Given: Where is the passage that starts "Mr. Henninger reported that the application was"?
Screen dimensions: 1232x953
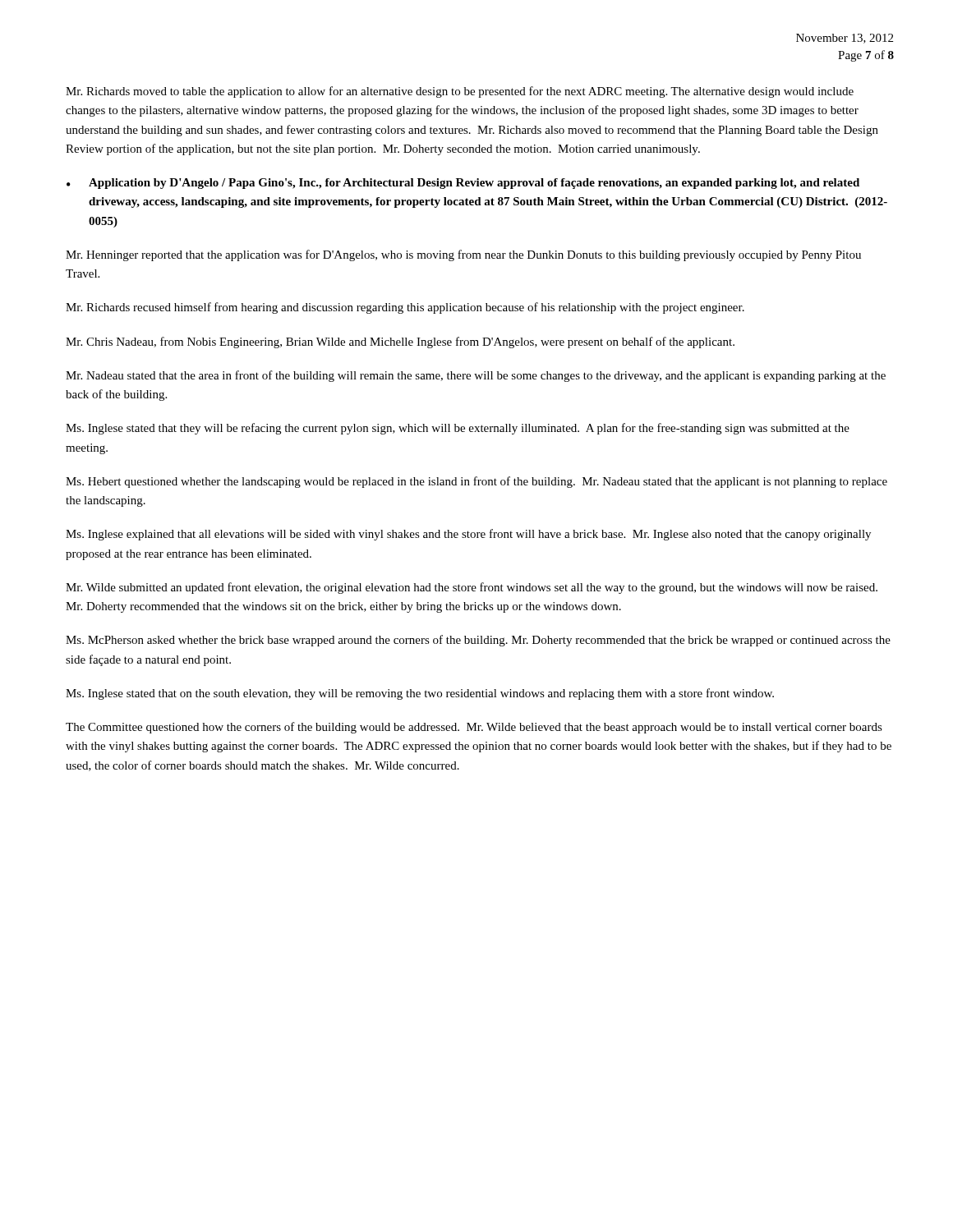Looking at the screenshot, I should click(x=464, y=264).
